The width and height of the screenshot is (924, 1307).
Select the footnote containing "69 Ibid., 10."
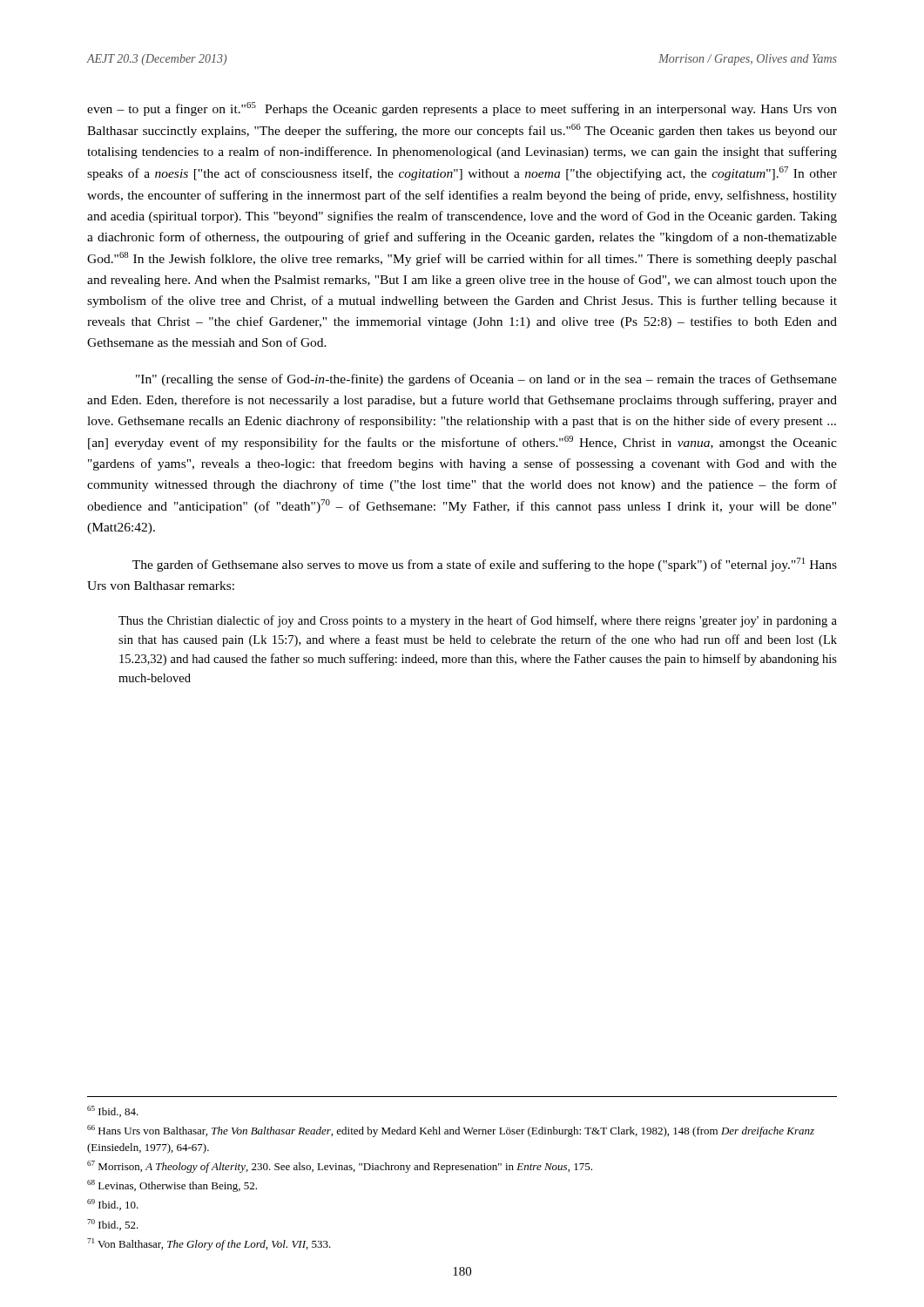click(x=113, y=1205)
